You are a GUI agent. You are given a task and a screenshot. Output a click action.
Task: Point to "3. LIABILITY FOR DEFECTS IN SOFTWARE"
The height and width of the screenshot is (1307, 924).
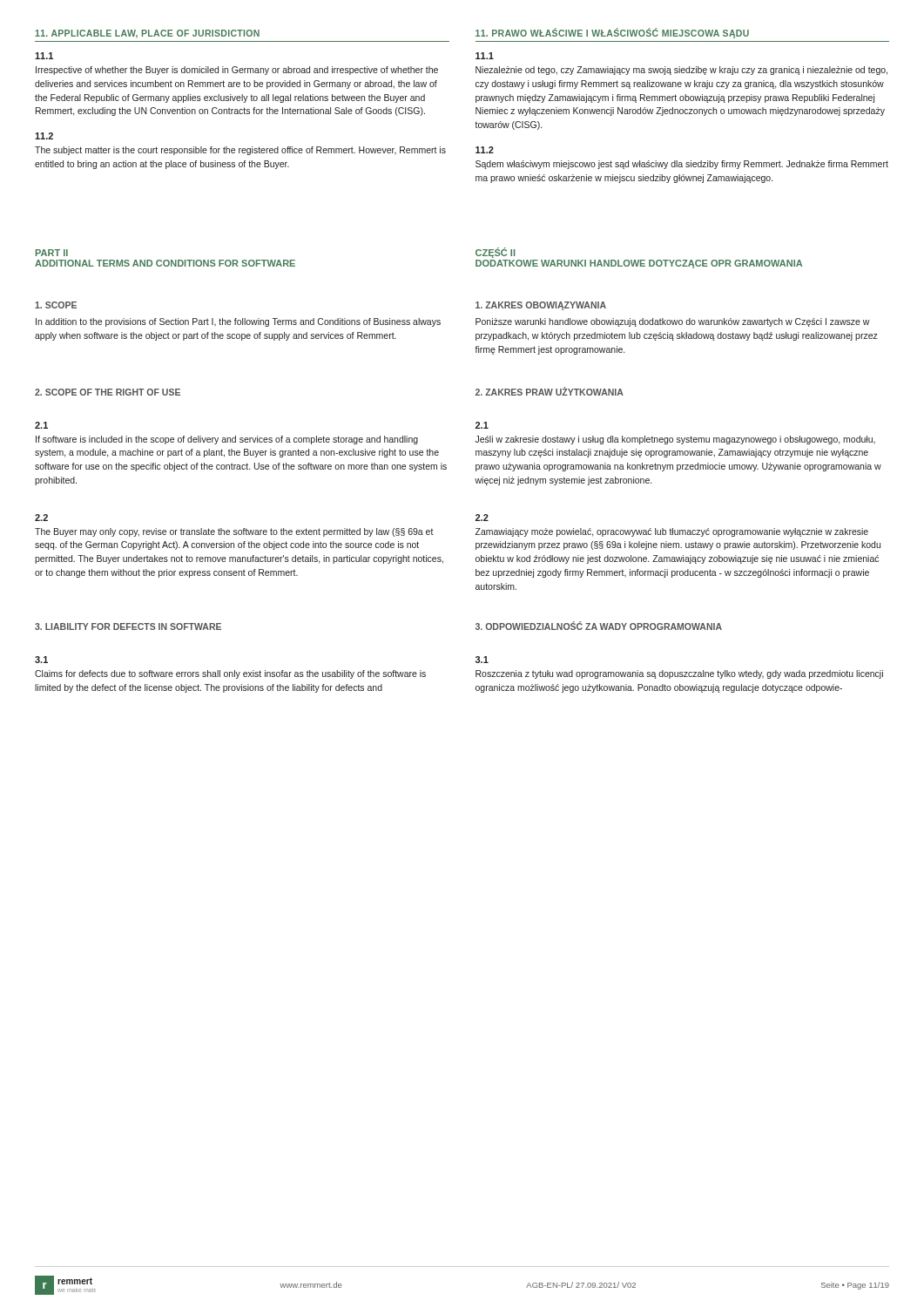click(128, 626)
